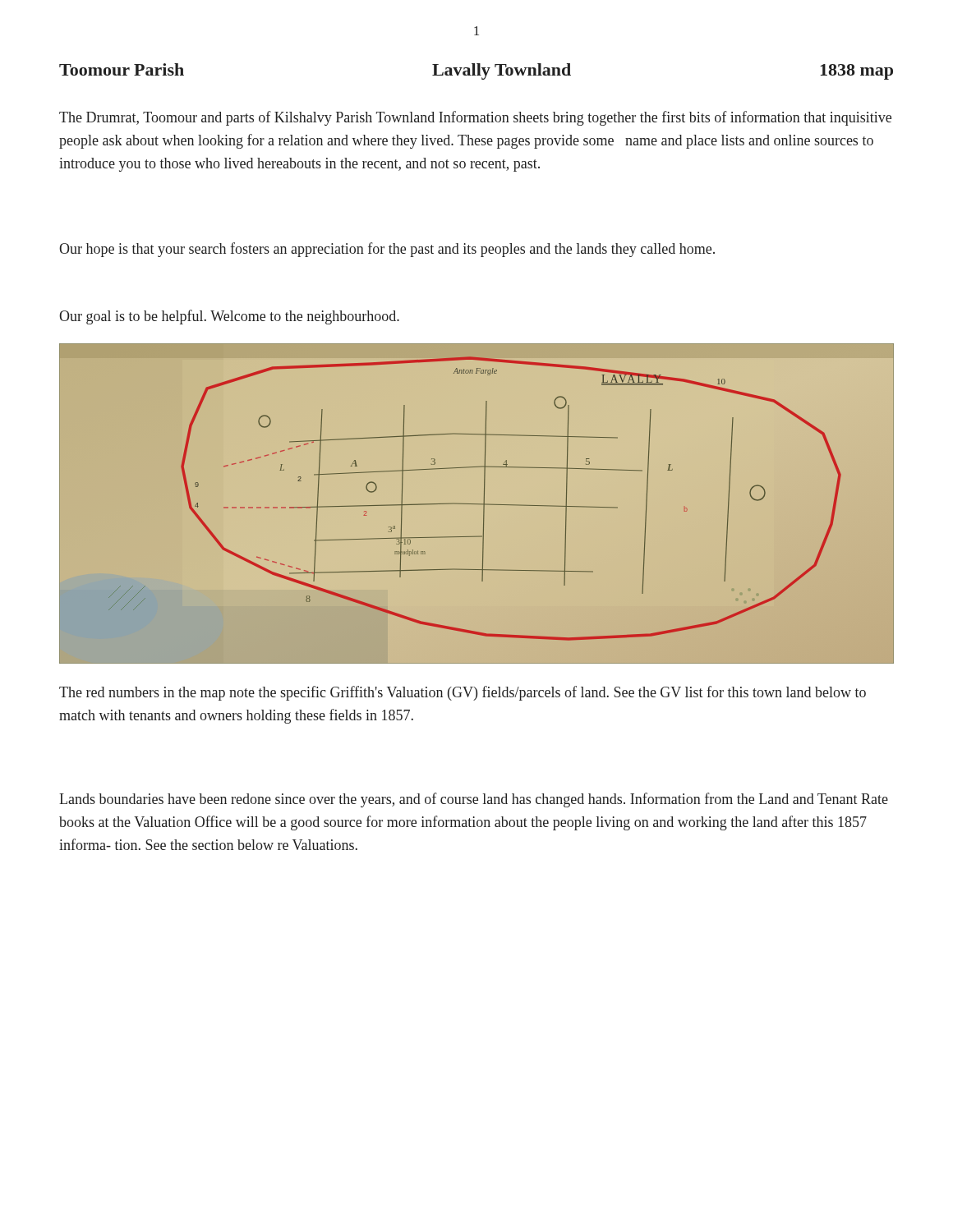Locate the photo
This screenshot has height=1232, width=953.
click(476, 504)
